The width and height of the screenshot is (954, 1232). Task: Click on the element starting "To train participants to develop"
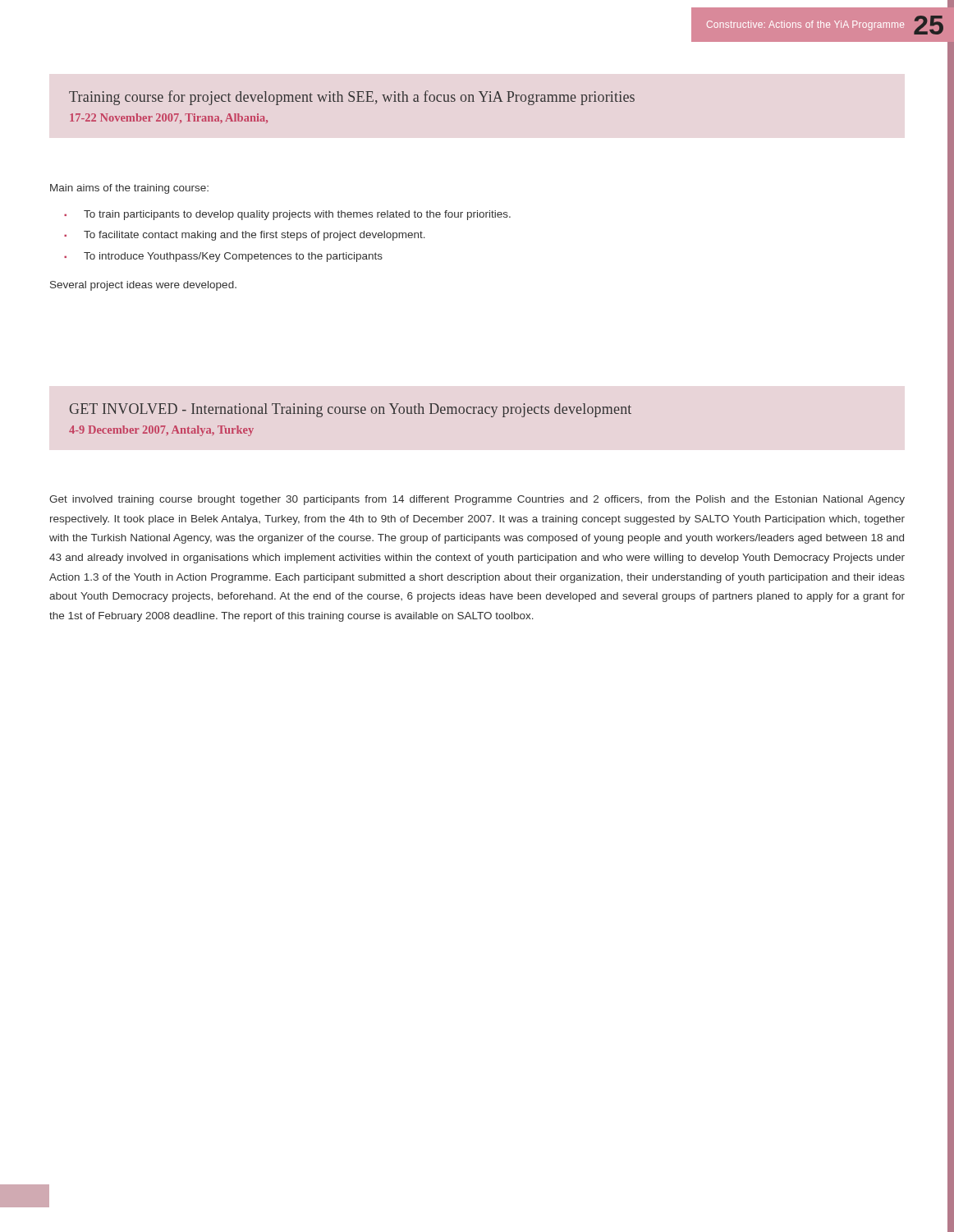(298, 214)
